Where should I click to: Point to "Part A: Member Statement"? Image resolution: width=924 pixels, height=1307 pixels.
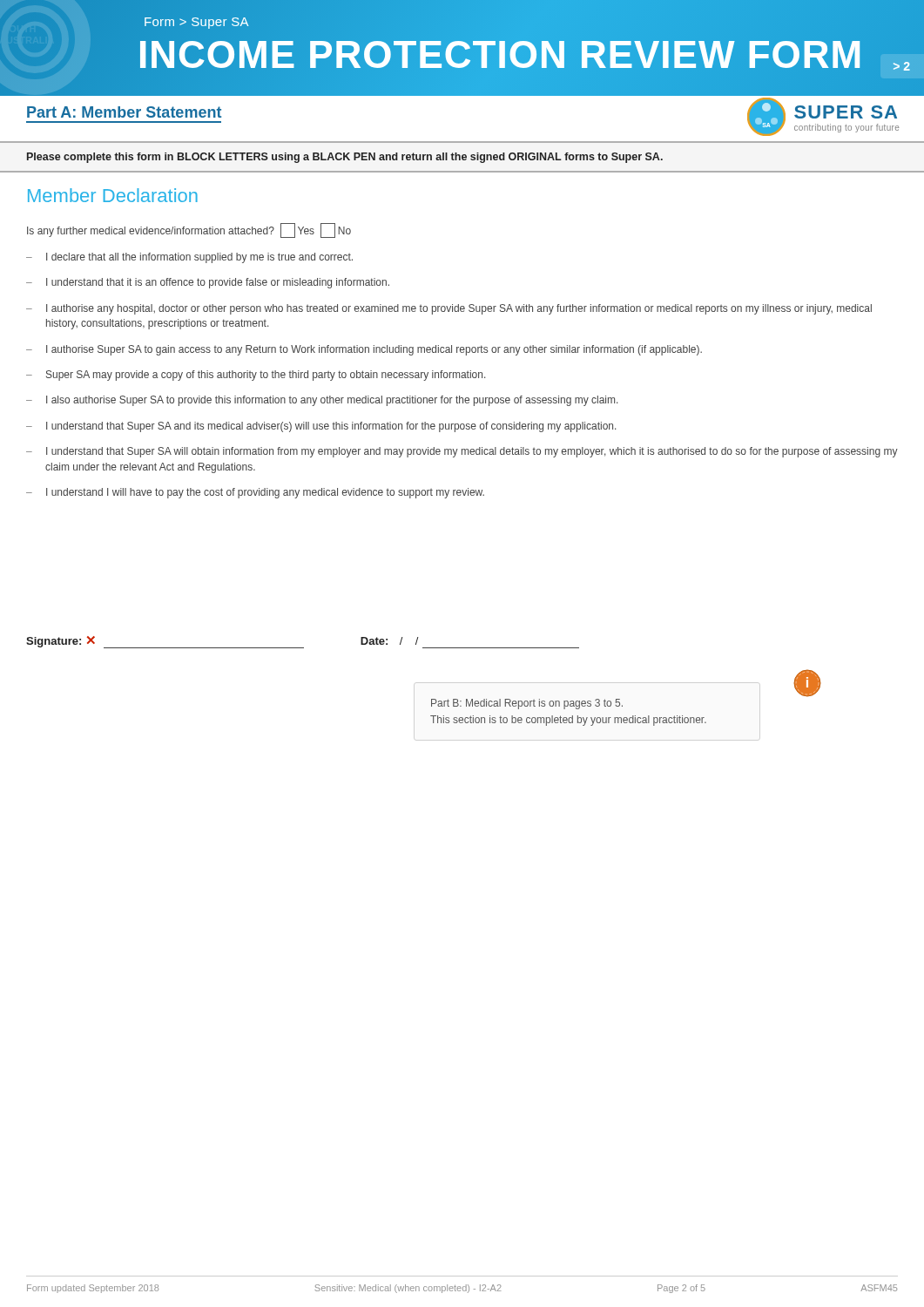pyautogui.click(x=124, y=113)
